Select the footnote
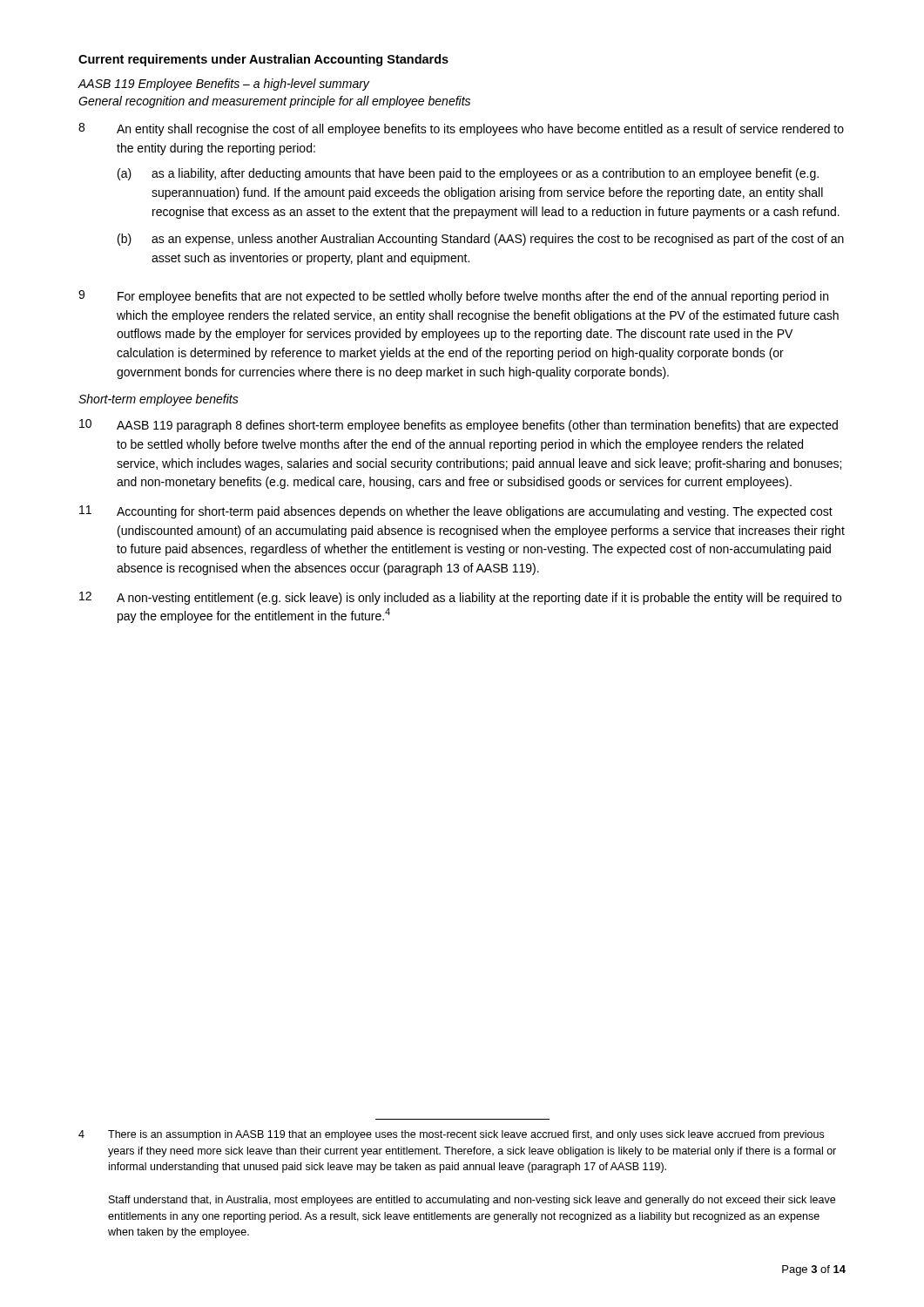 tap(462, 1184)
